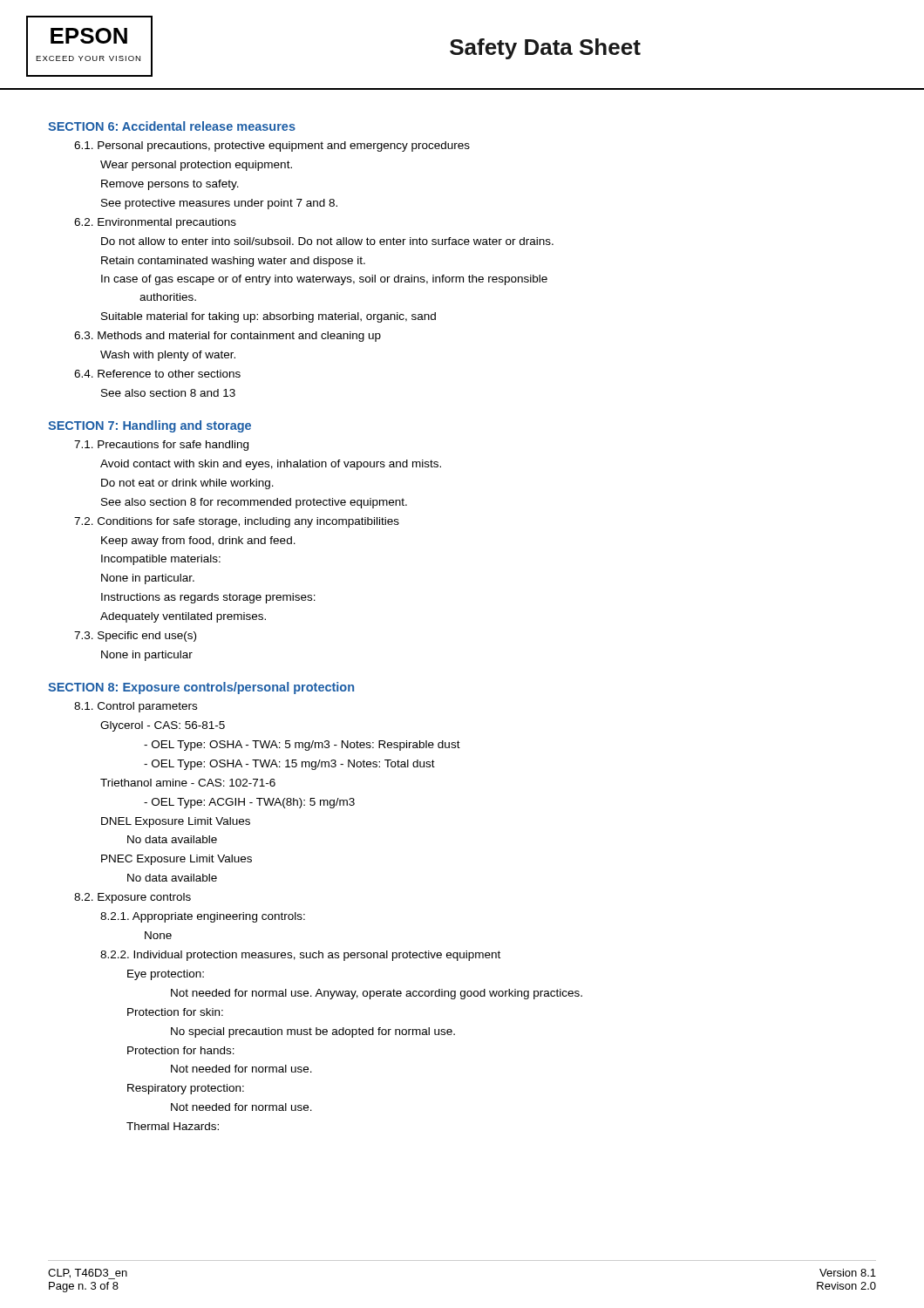Point to the passage starting "8.1. Control parameters"

(136, 706)
